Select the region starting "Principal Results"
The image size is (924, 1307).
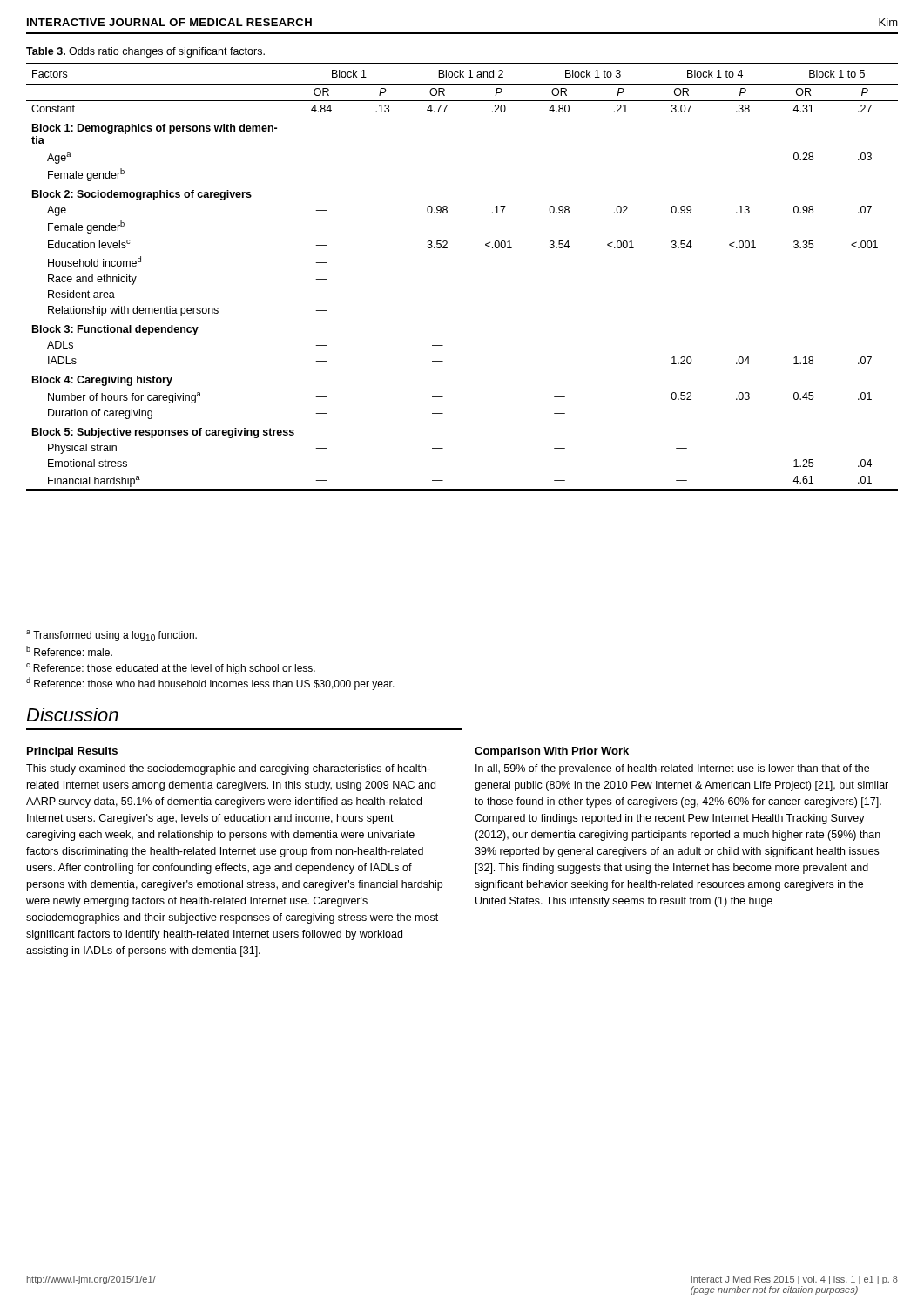pos(72,751)
